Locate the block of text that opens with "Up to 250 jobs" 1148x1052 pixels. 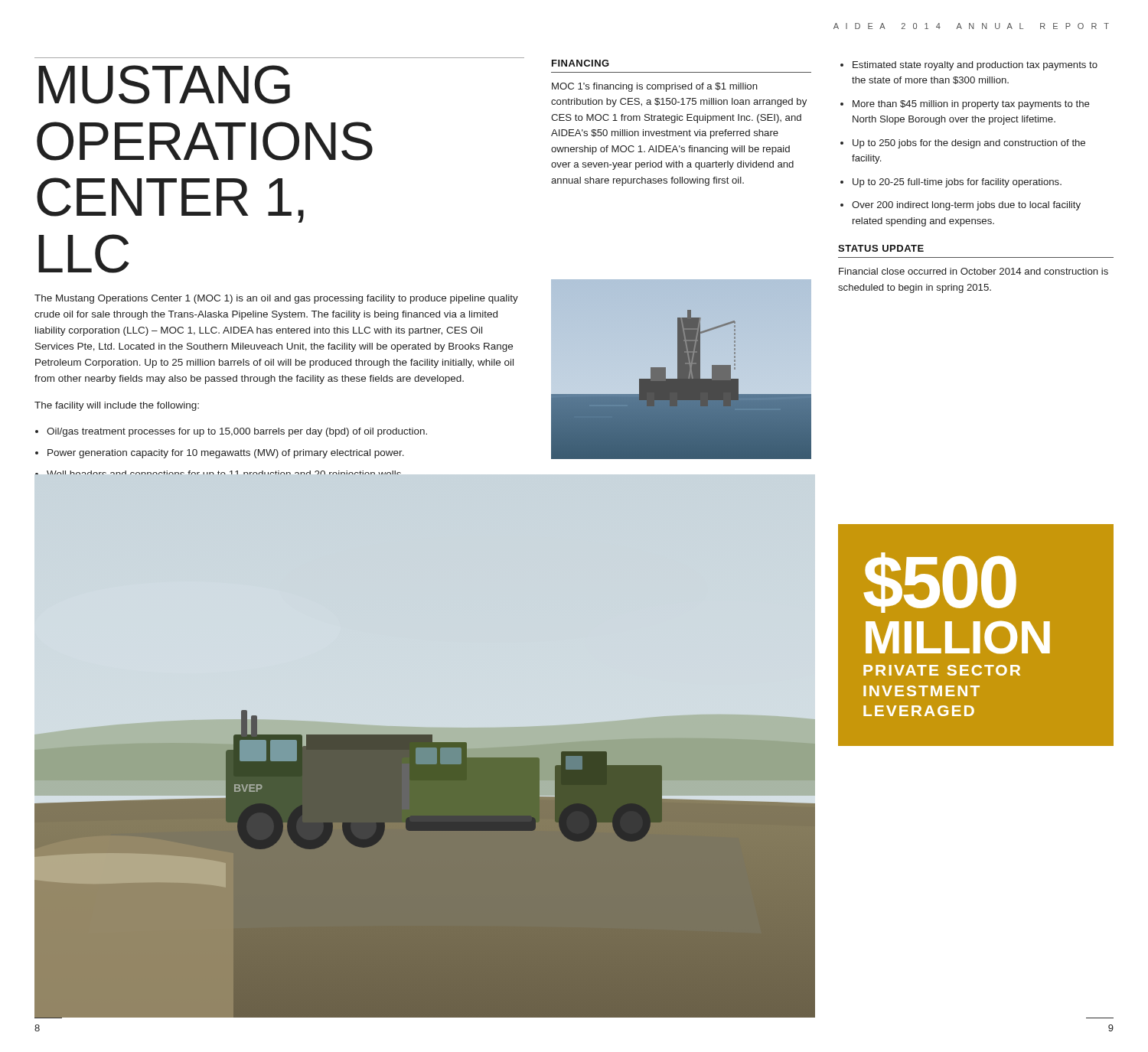click(969, 150)
